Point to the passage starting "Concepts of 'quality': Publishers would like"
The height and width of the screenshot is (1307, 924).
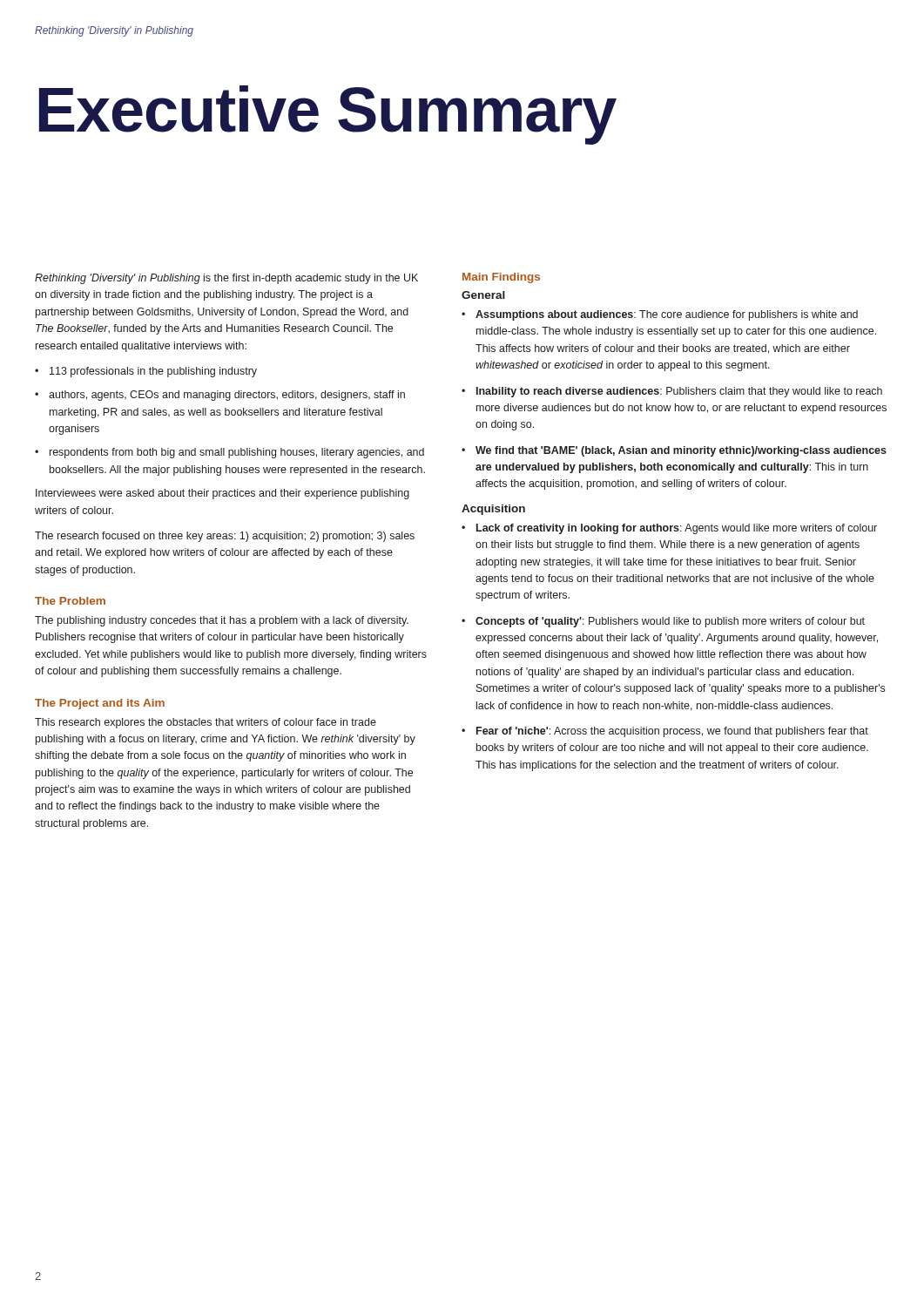coord(681,663)
